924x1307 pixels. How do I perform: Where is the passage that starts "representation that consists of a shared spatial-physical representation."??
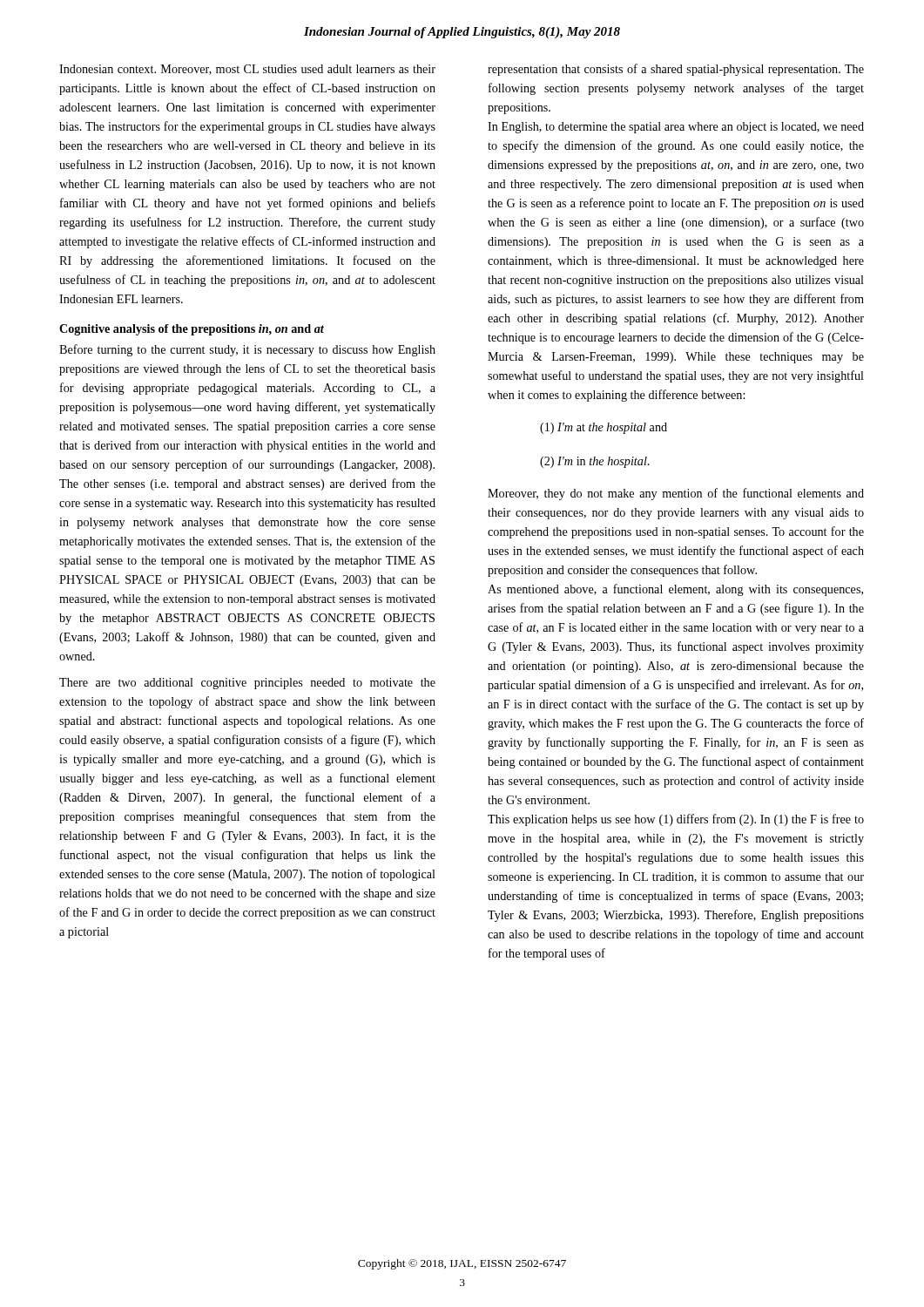(x=676, y=88)
